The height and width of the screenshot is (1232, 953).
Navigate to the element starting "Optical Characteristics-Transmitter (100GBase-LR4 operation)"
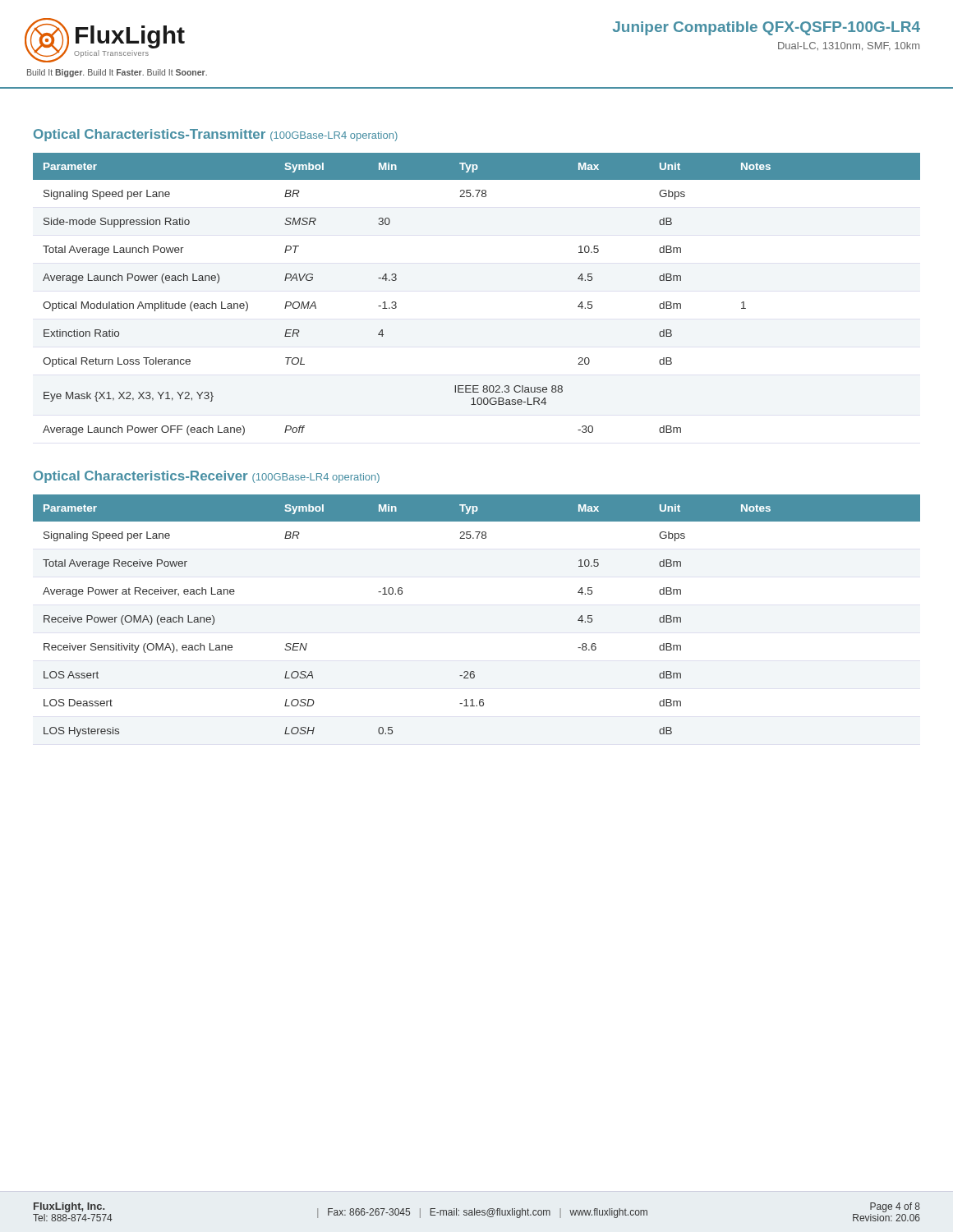pyautogui.click(x=215, y=134)
